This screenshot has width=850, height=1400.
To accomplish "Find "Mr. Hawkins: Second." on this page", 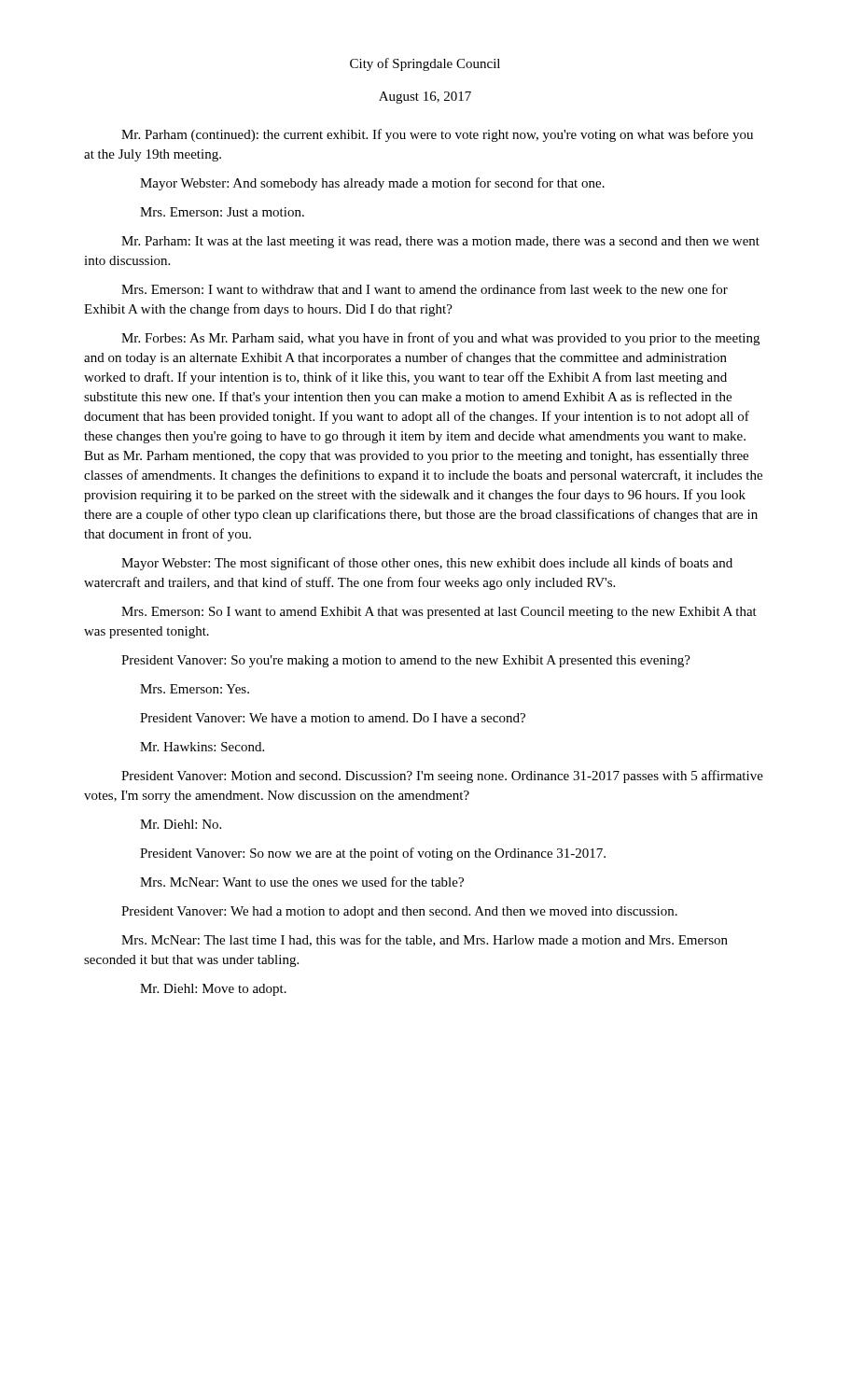I will click(203, 747).
